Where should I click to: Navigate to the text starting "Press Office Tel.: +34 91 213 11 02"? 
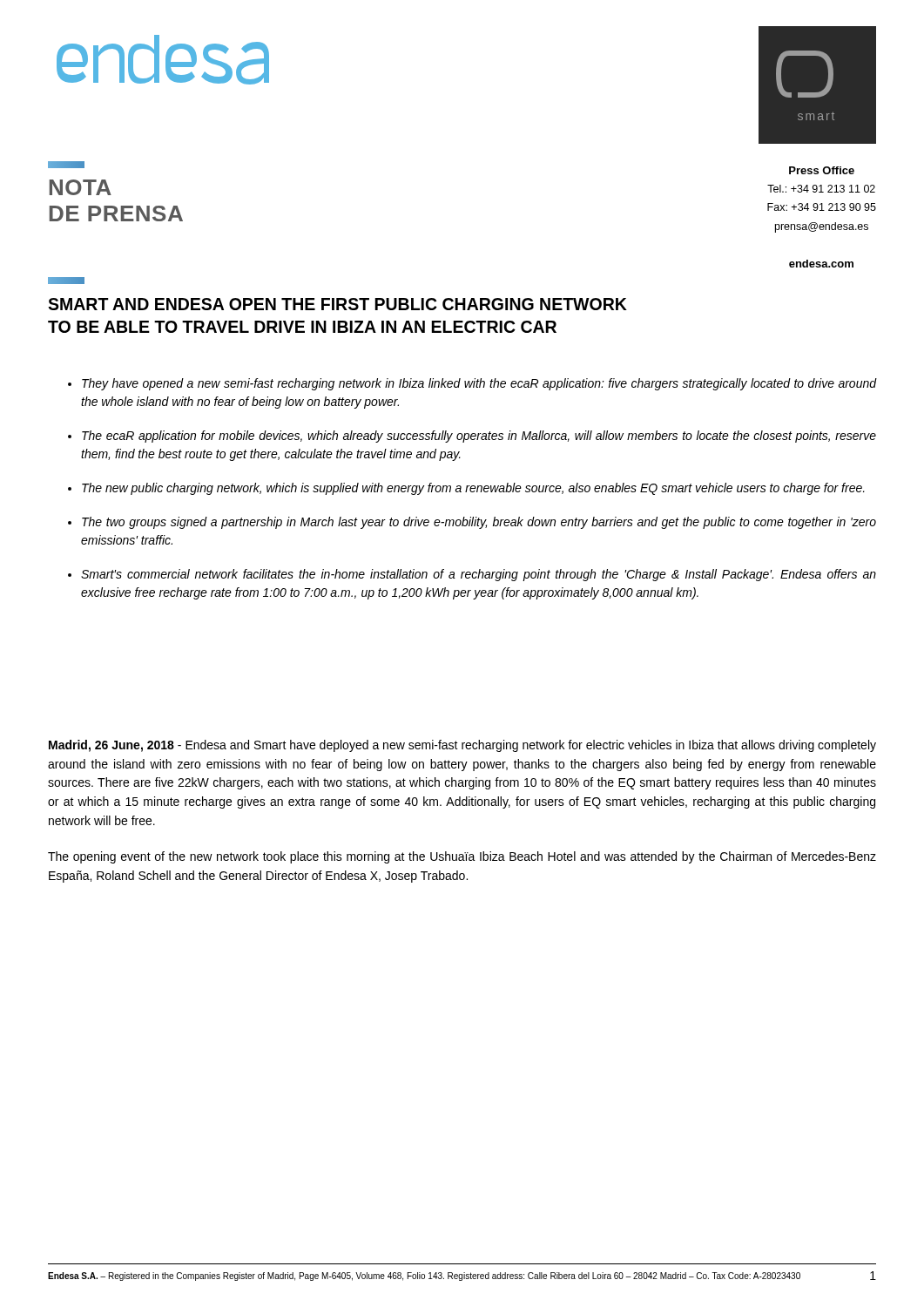tap(821, 217)
